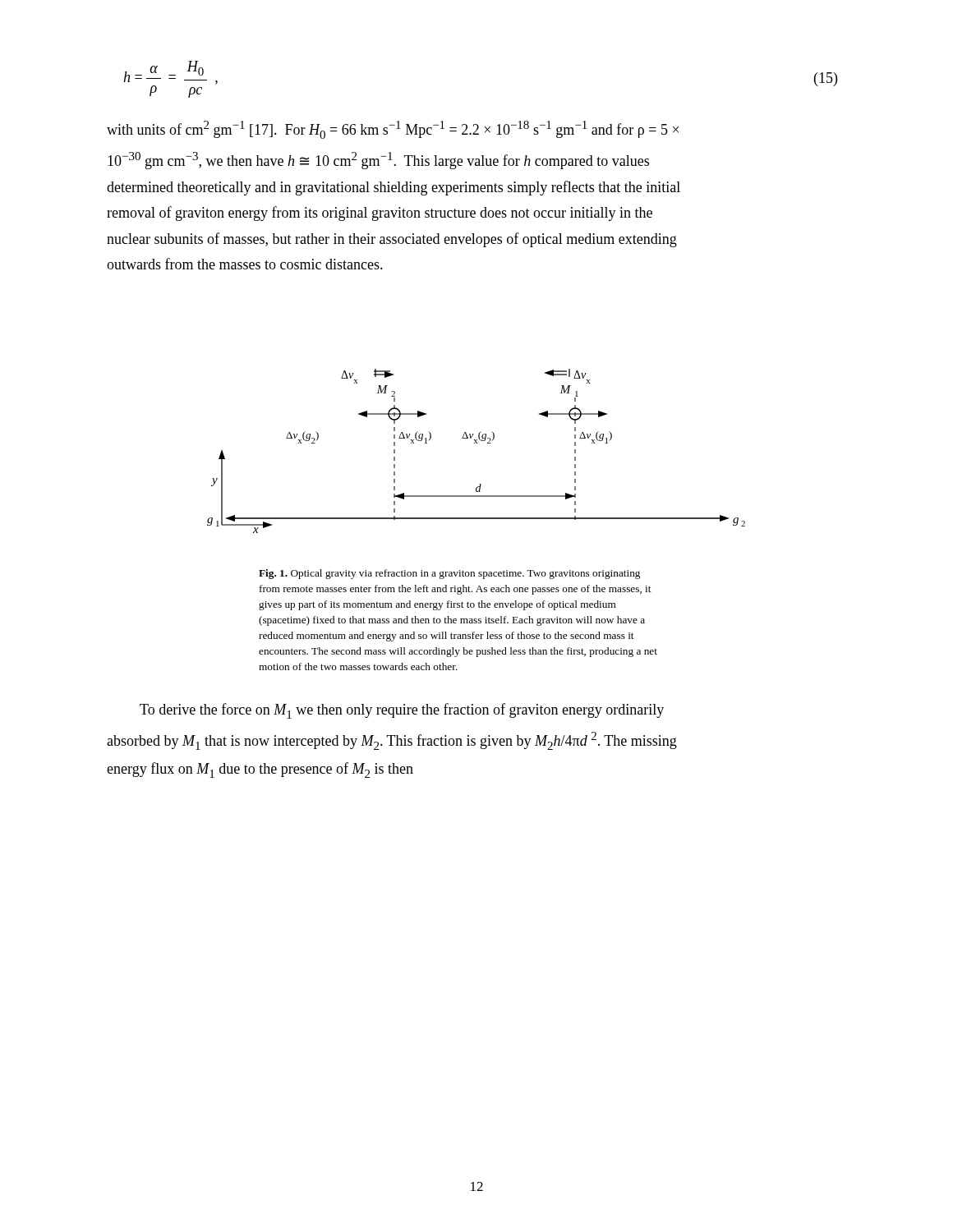Locate the schematic

click(x=476, y=438)
